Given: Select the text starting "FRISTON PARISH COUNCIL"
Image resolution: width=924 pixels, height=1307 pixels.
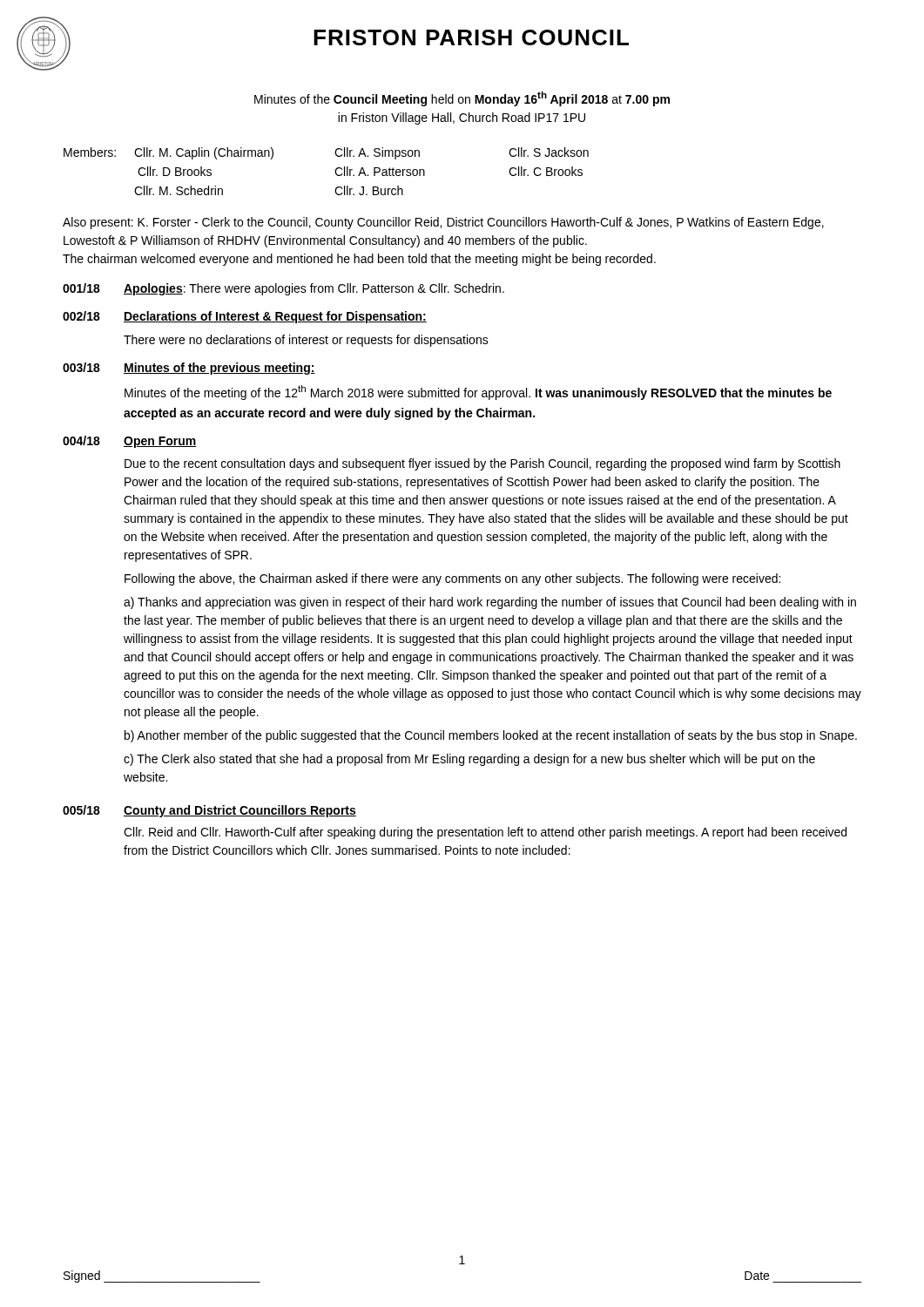Looking at the screenshot, I should [x=472, y=38].
